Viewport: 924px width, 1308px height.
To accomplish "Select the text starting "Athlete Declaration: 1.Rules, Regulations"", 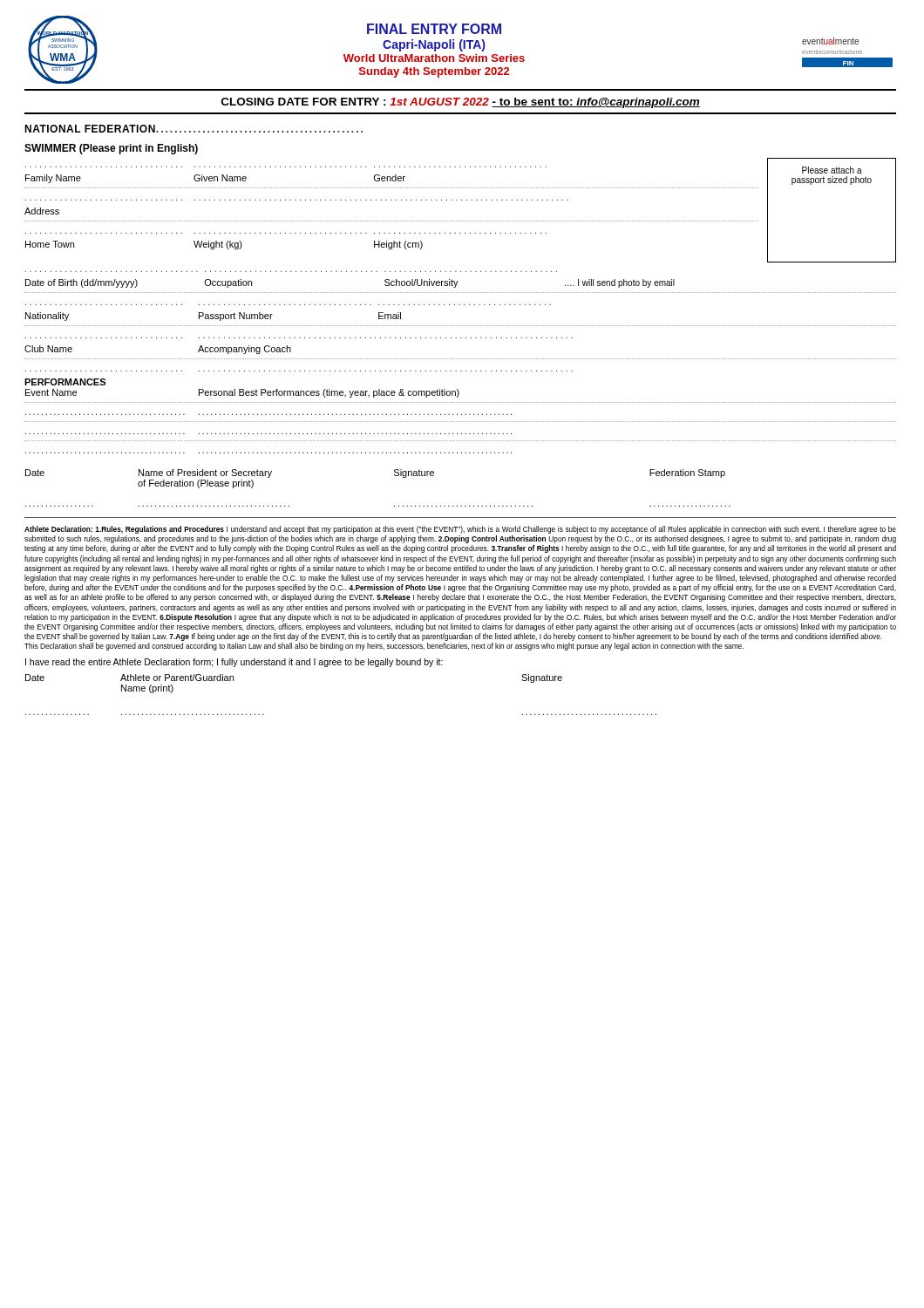I will (x=460, y=588).
